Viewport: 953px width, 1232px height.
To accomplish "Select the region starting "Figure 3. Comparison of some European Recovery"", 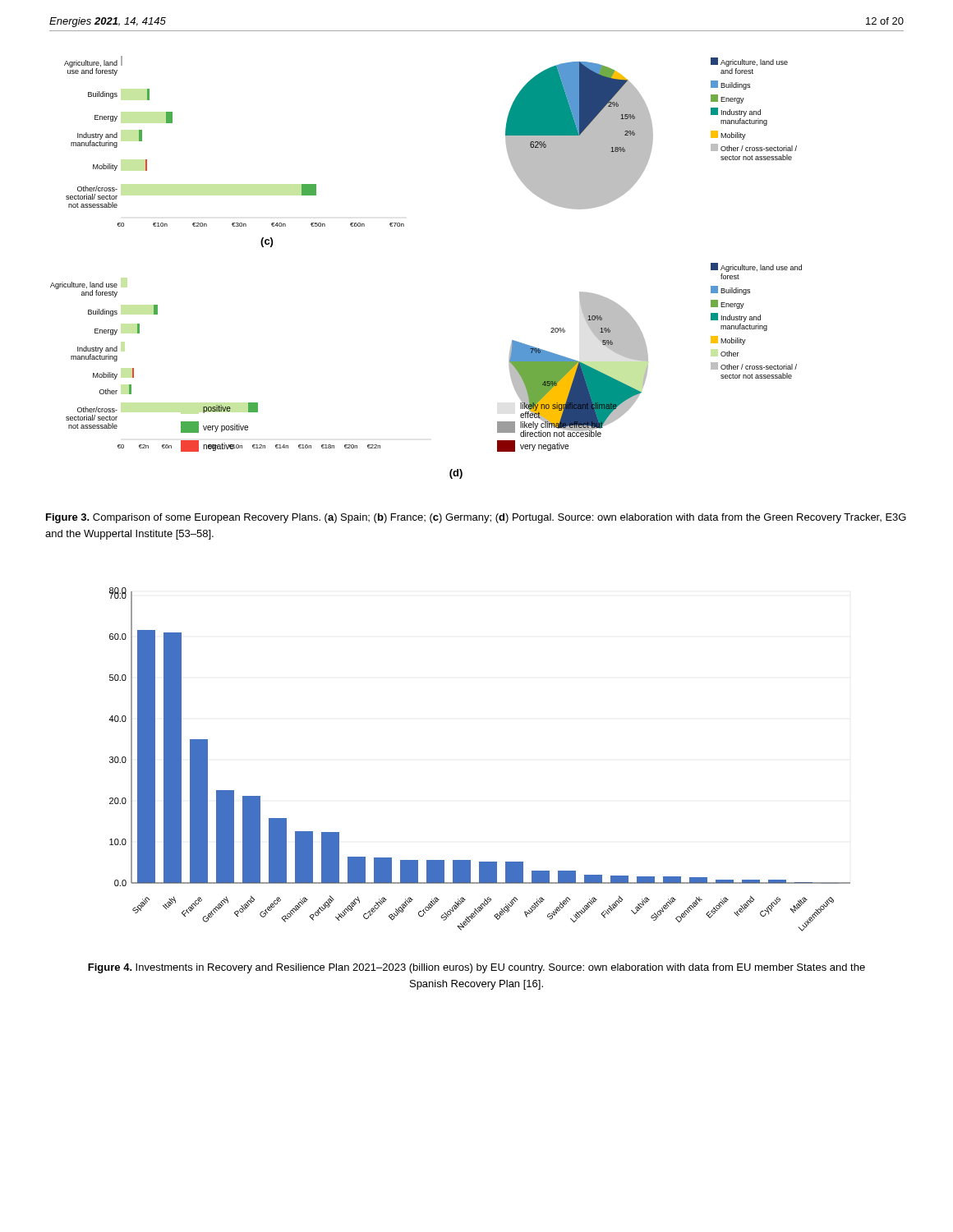I will (476, 525).
